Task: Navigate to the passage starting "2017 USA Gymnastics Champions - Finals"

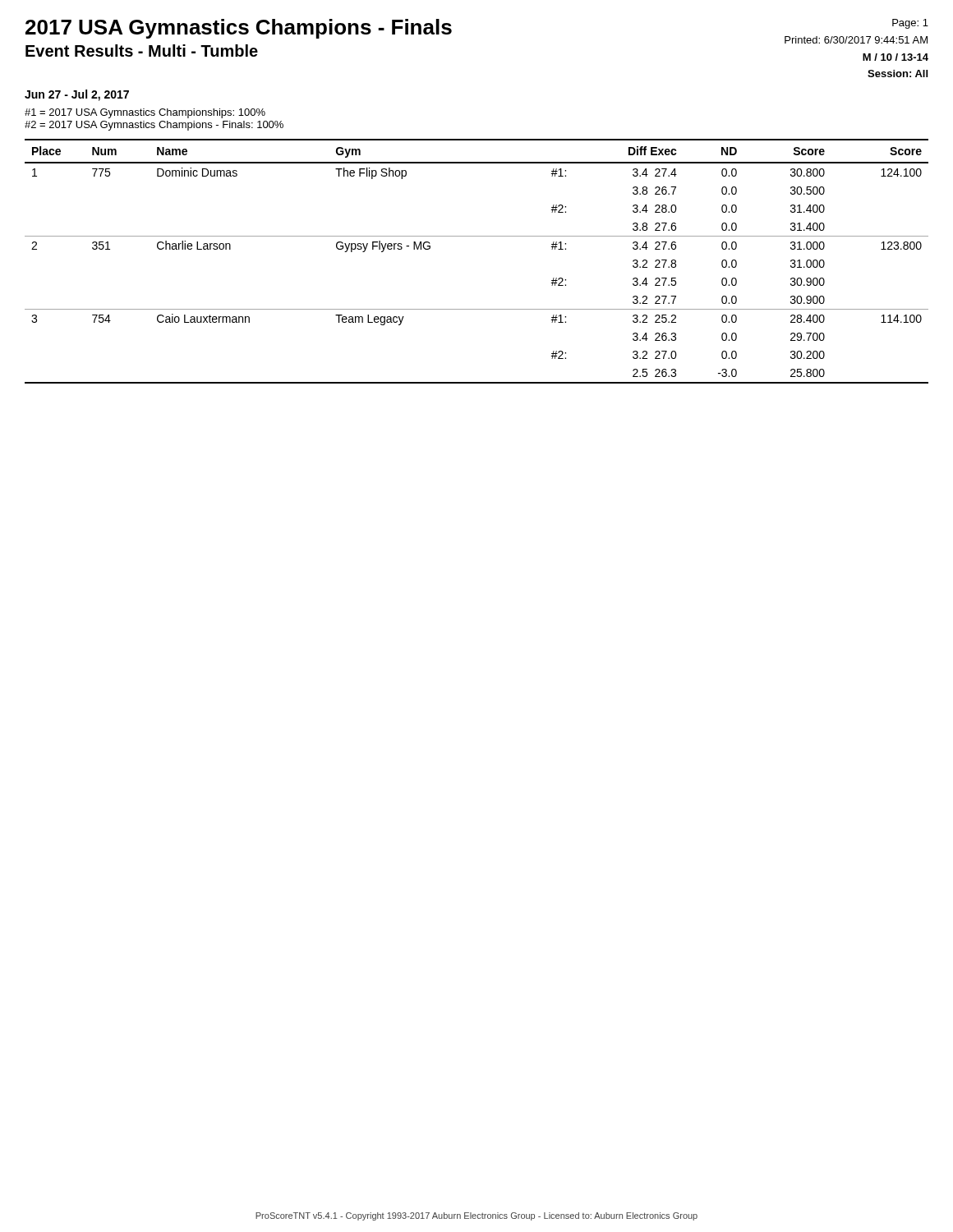Action: click(x=239, y=38)
